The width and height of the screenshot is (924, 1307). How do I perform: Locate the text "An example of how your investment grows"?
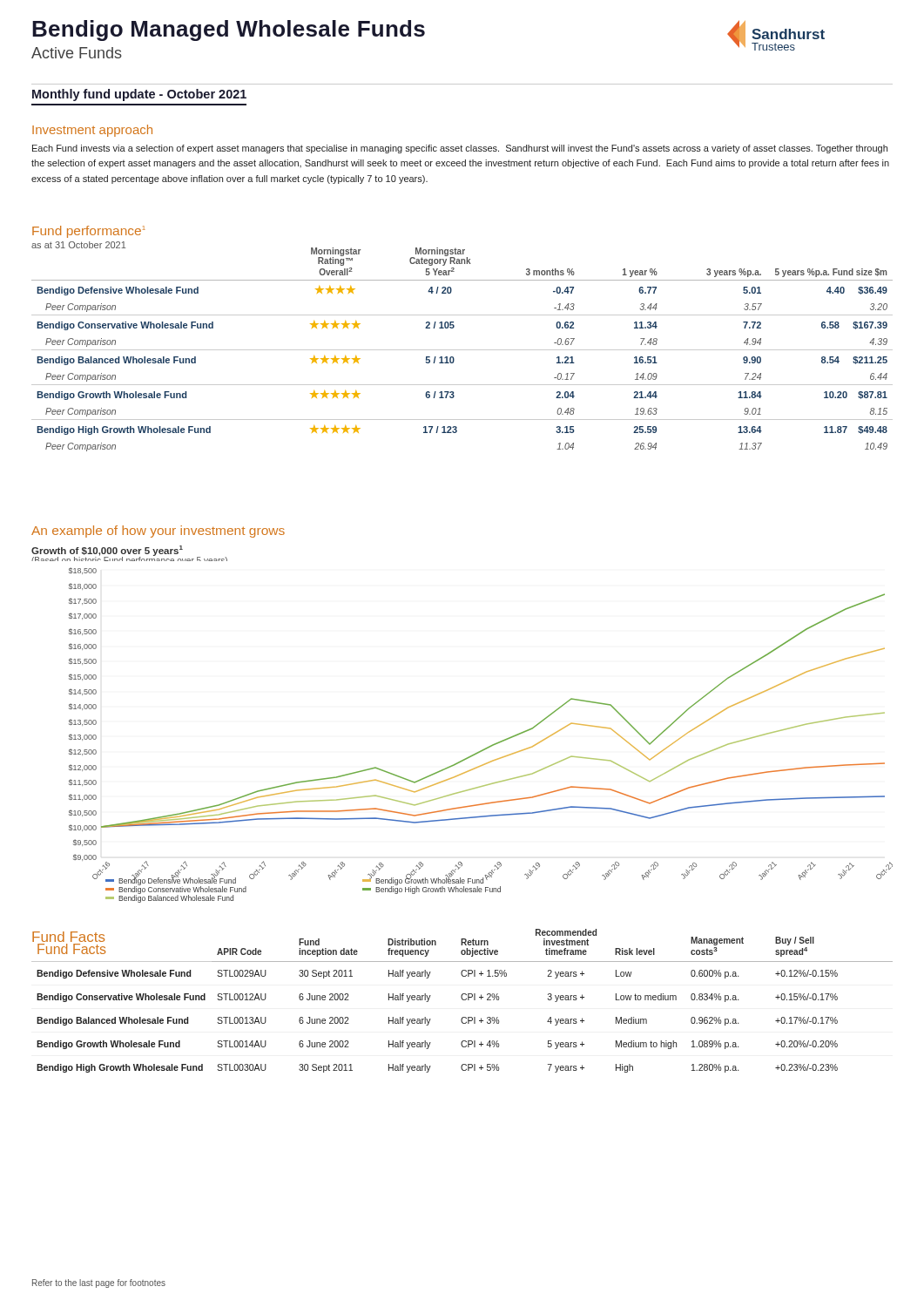point(158,530)
